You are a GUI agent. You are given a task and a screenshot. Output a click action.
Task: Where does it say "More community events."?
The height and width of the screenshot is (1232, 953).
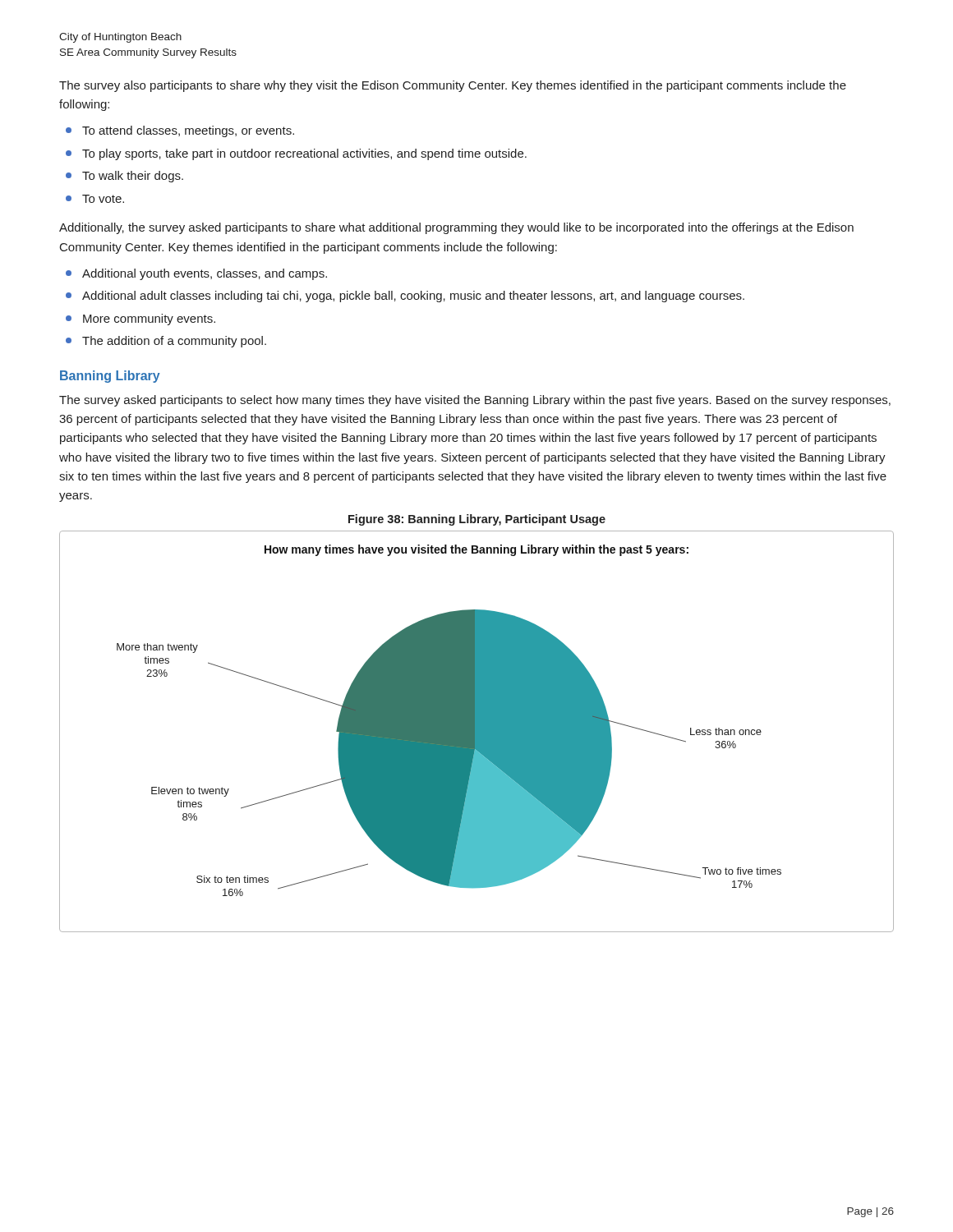[x=149, y=318]
